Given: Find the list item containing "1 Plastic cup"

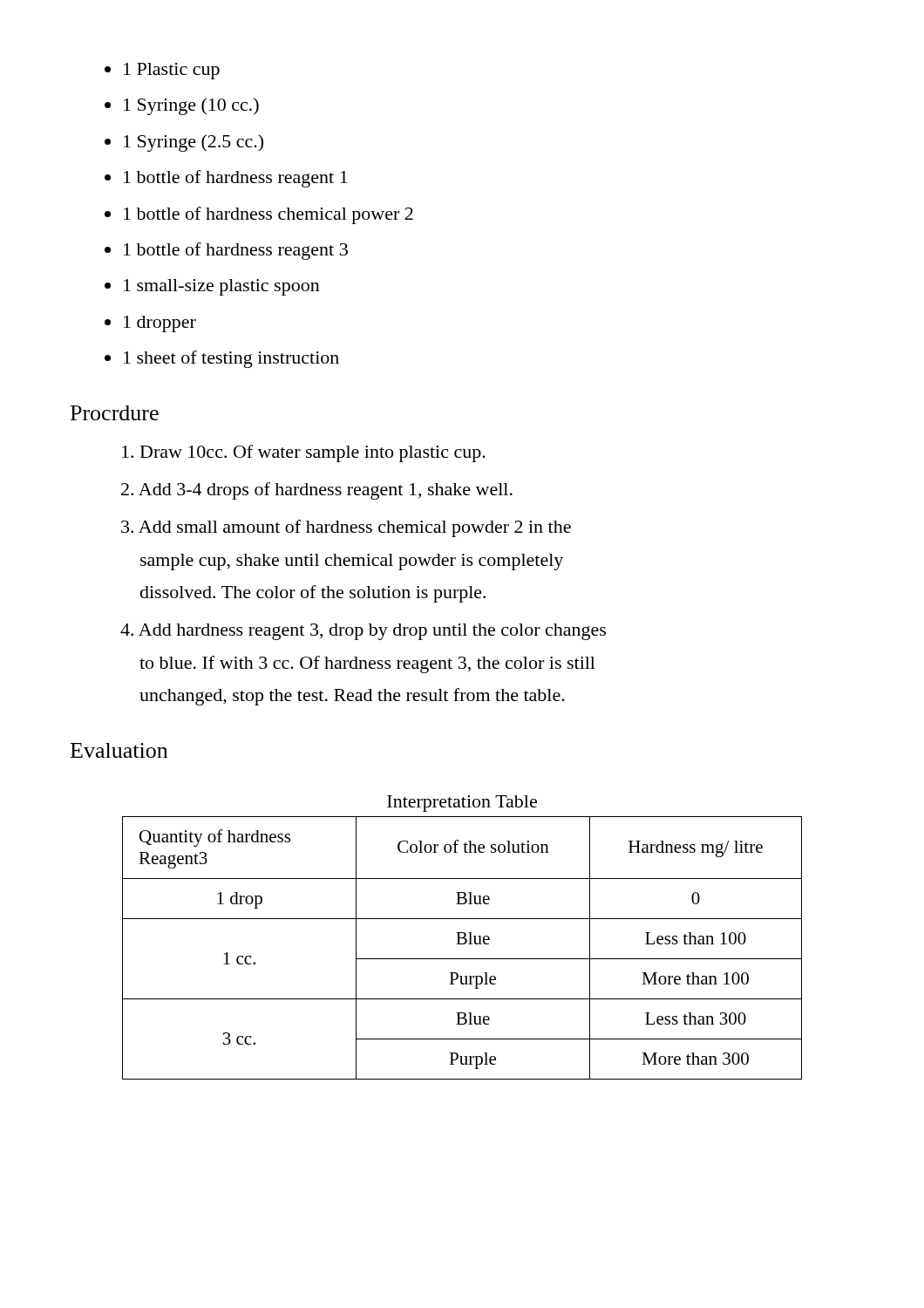Looking at the screenshot, I should (x=172, y=71).
